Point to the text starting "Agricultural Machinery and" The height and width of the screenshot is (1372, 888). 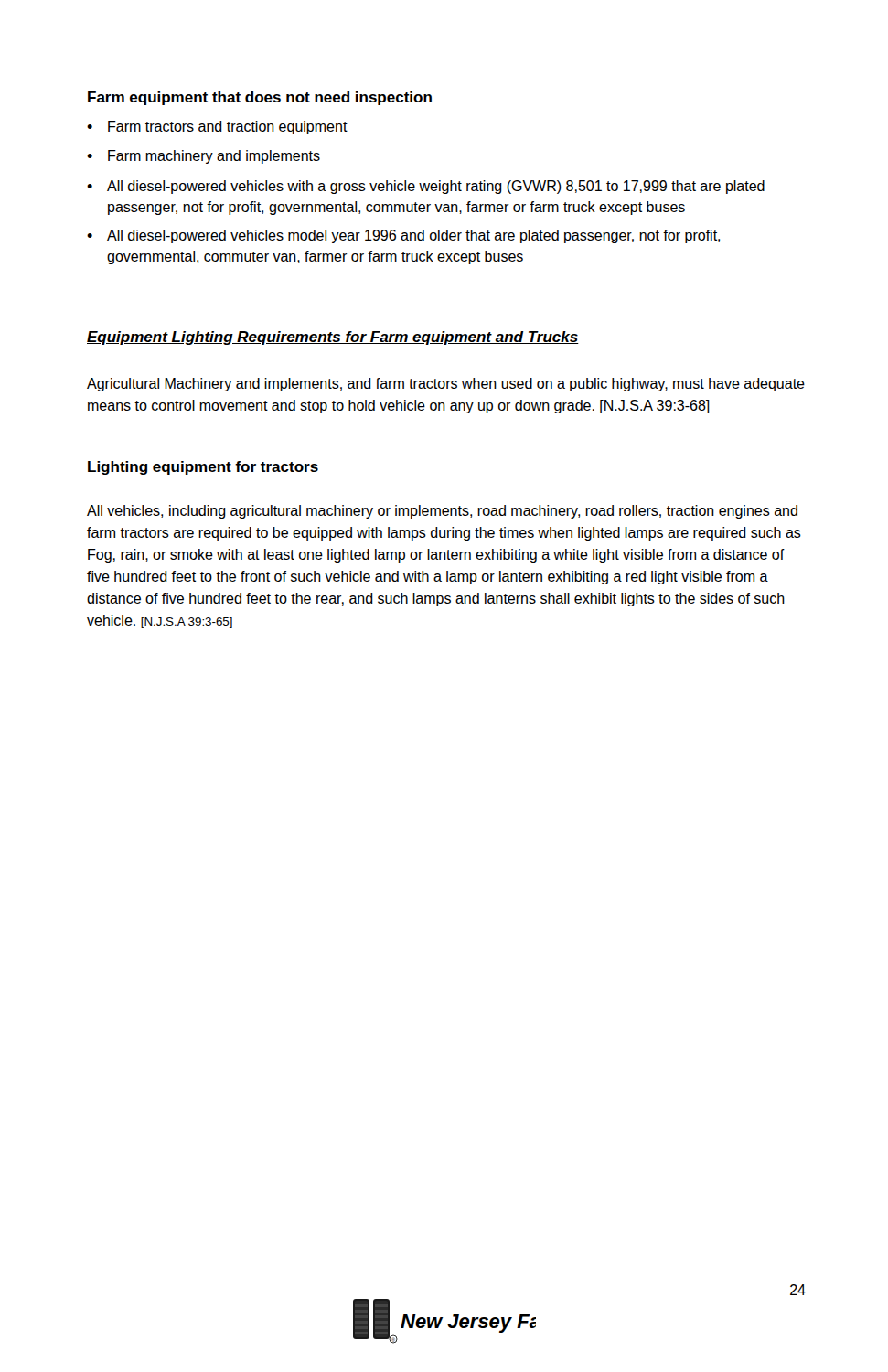coord(446,395)
